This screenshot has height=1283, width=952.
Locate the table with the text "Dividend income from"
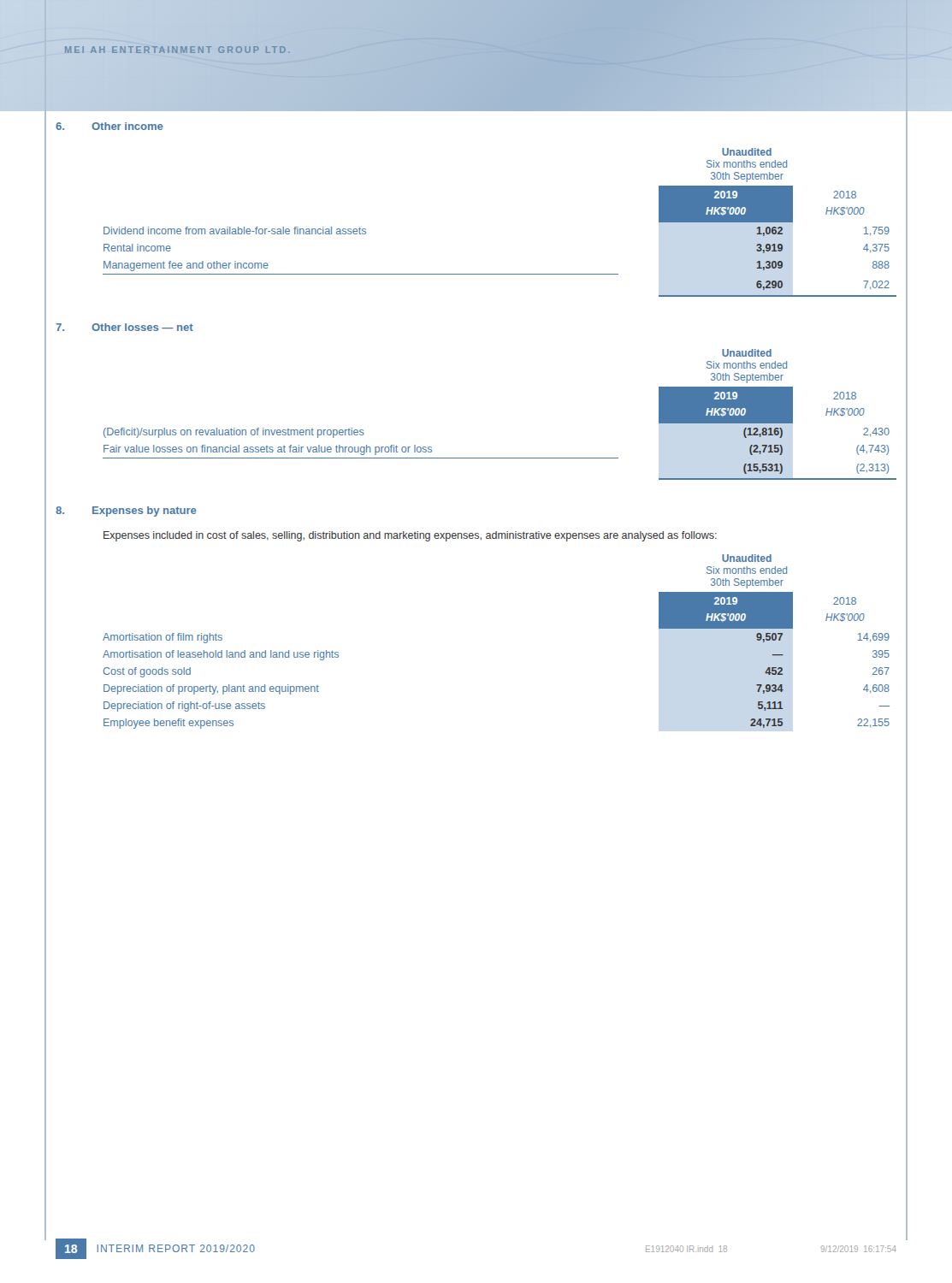(500, 221)
